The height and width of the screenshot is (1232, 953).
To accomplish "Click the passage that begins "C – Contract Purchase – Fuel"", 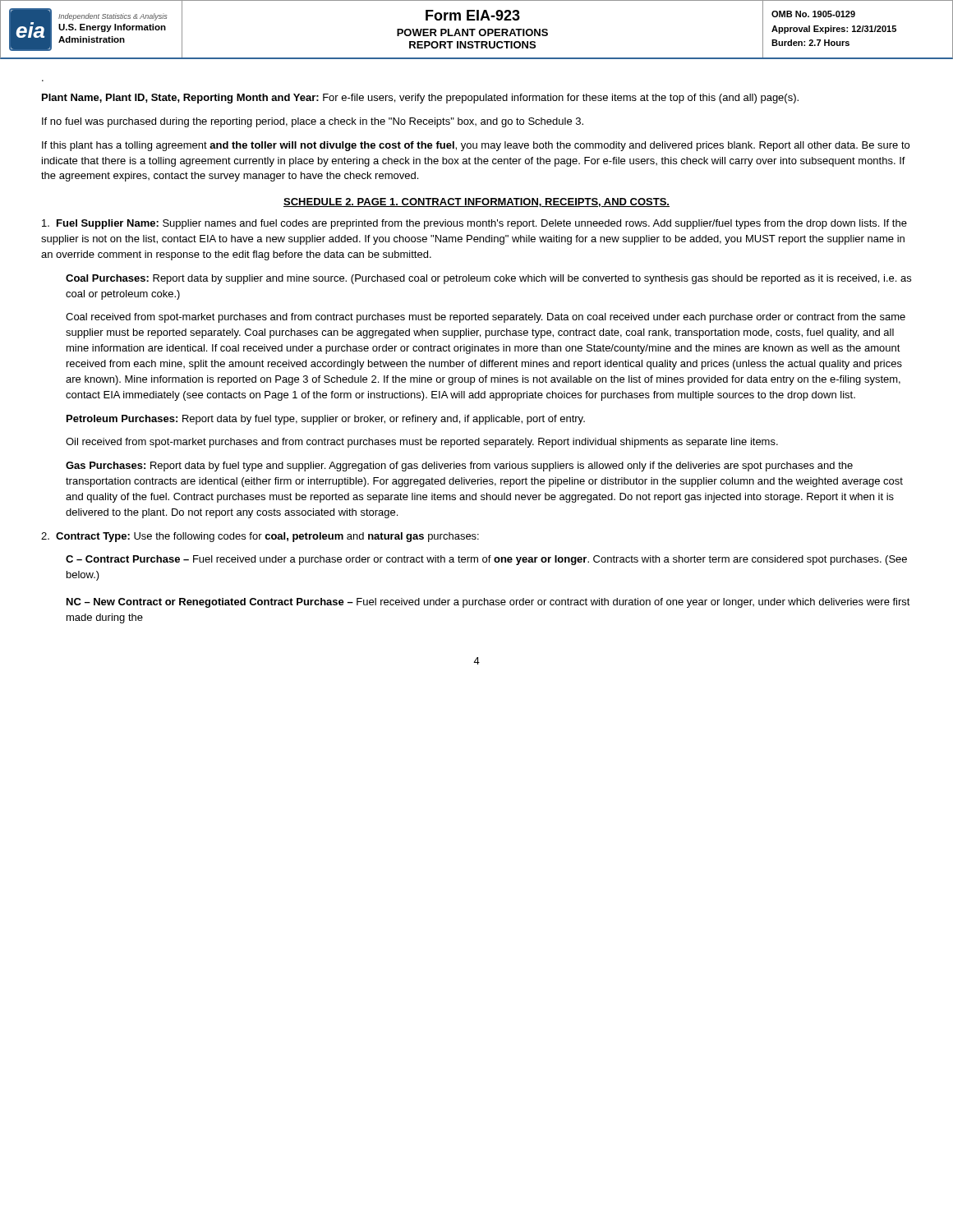I will tap(487, 567).
